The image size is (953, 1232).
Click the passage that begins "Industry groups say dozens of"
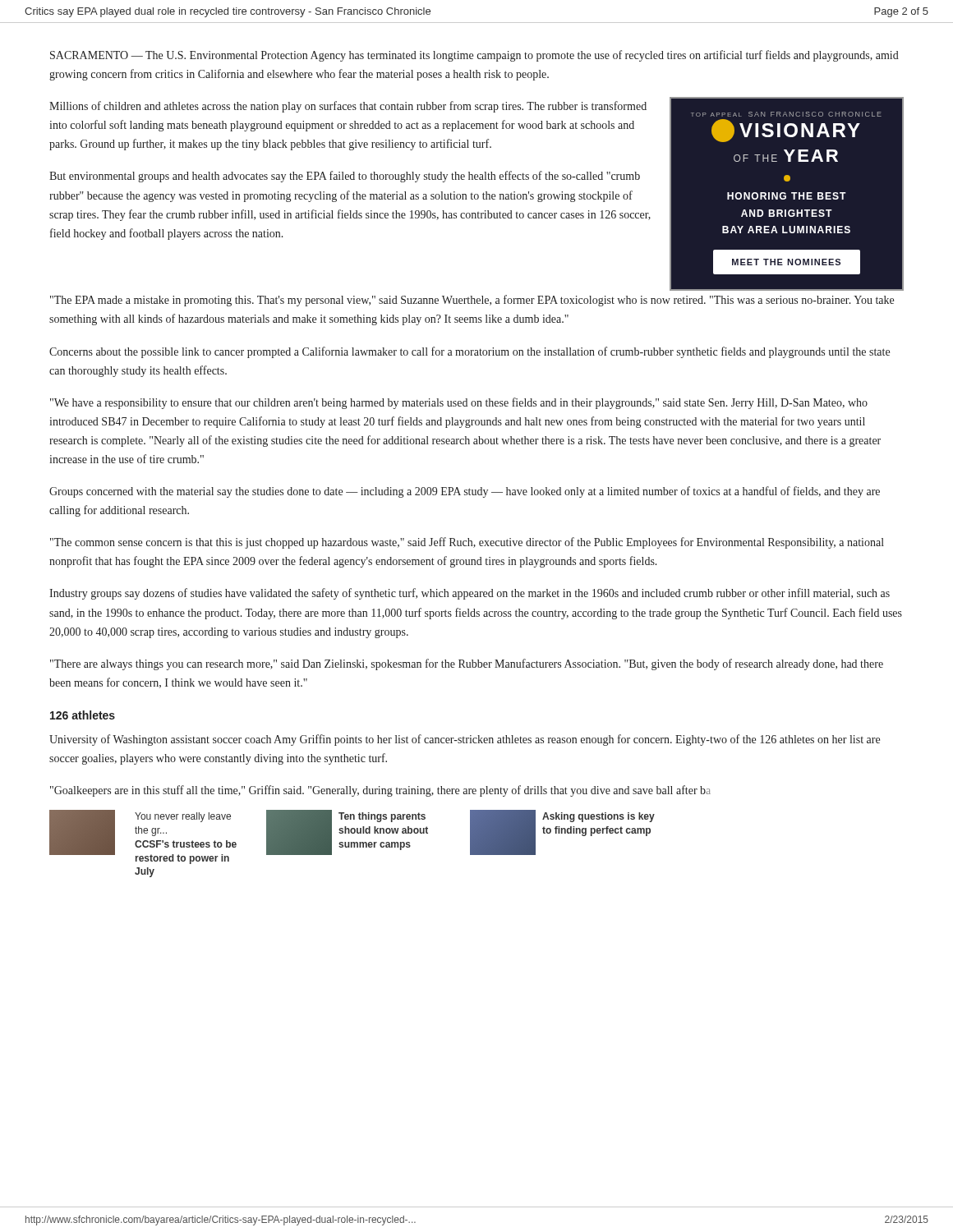476,613
